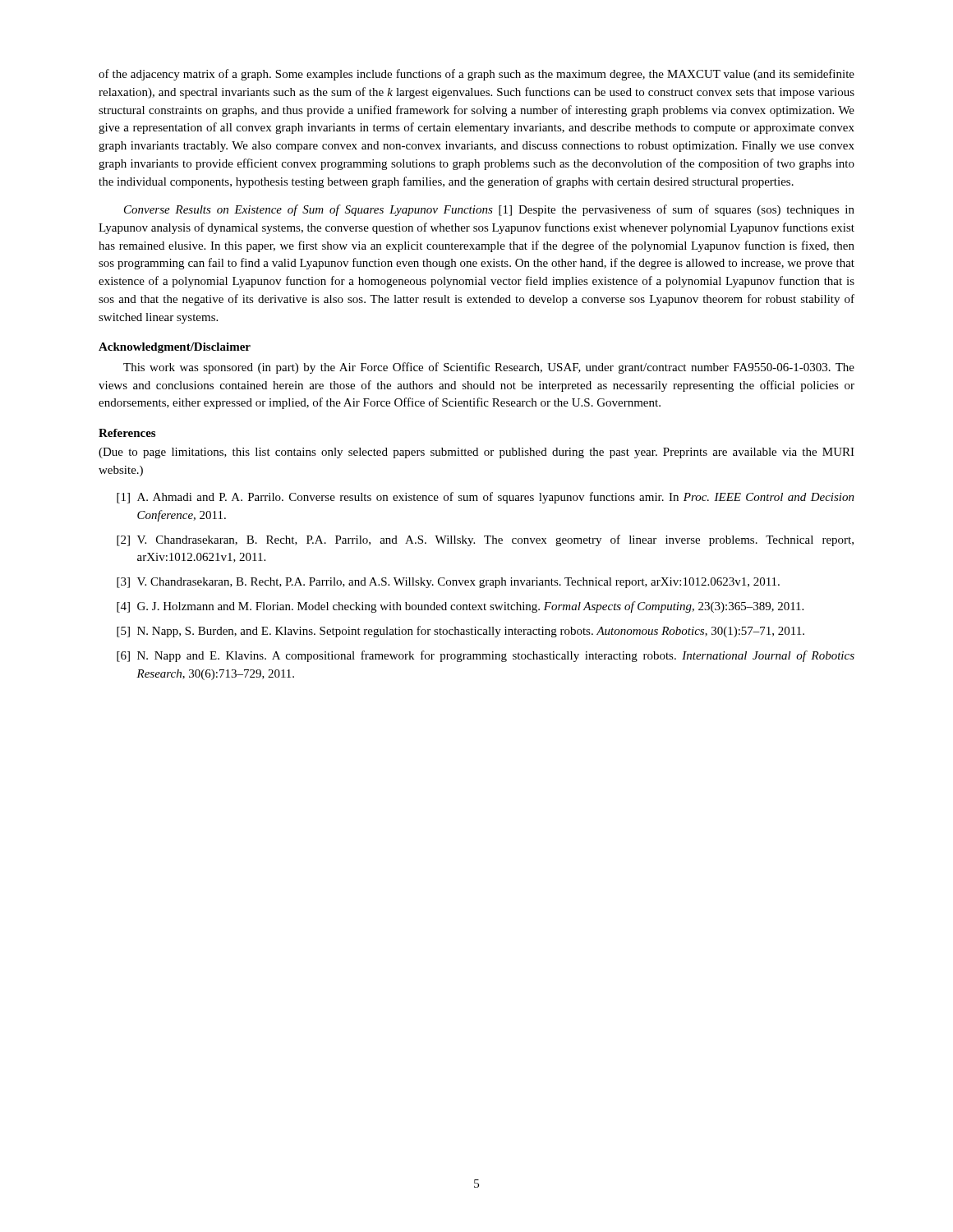Screen dimensions: 1232x953
Task: Locate the block of text that opens with "(Due to page limitations, this list"
Action: [476, 461]
